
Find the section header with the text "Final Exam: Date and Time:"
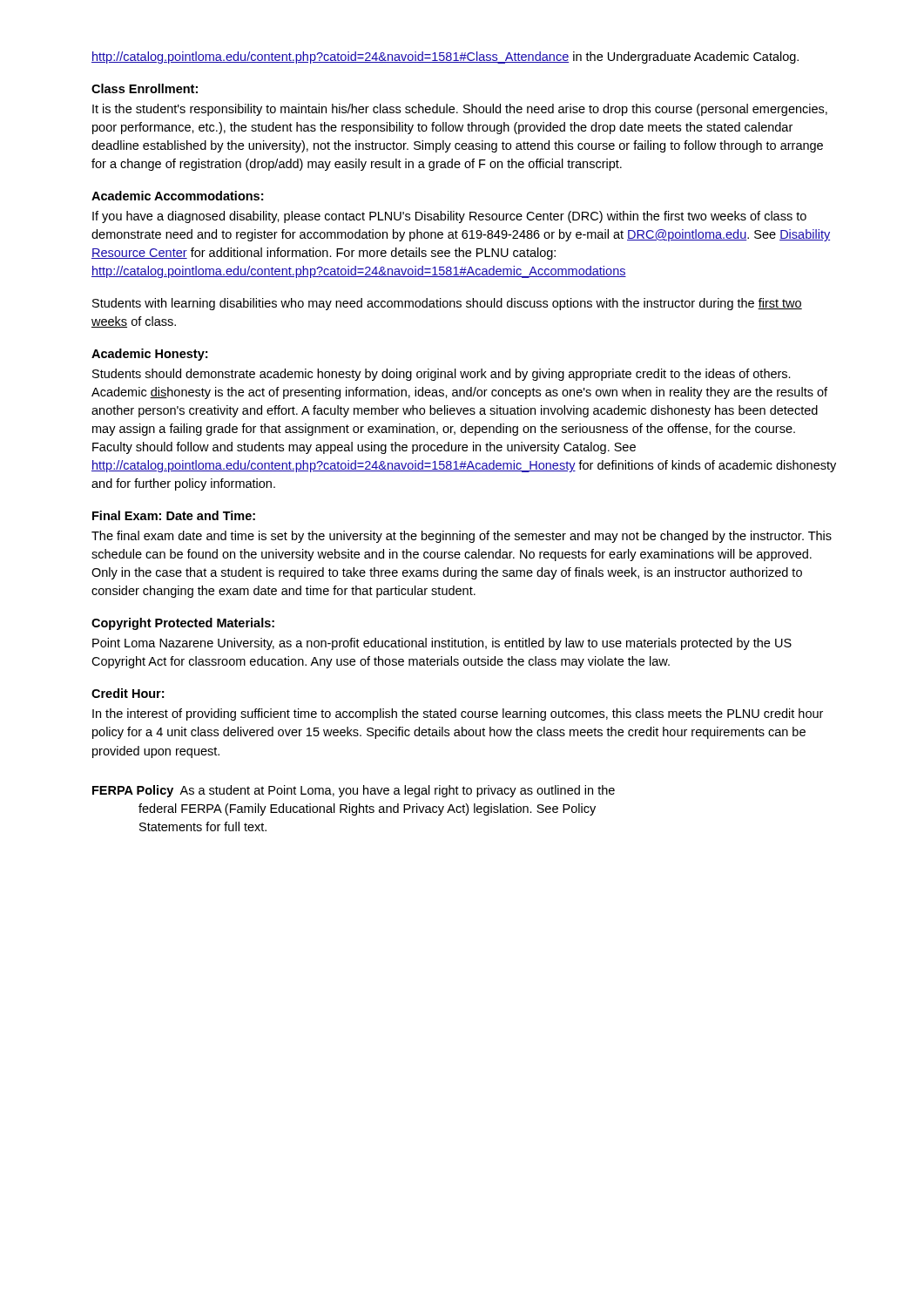pyautogui.click(x=174, y=515)
